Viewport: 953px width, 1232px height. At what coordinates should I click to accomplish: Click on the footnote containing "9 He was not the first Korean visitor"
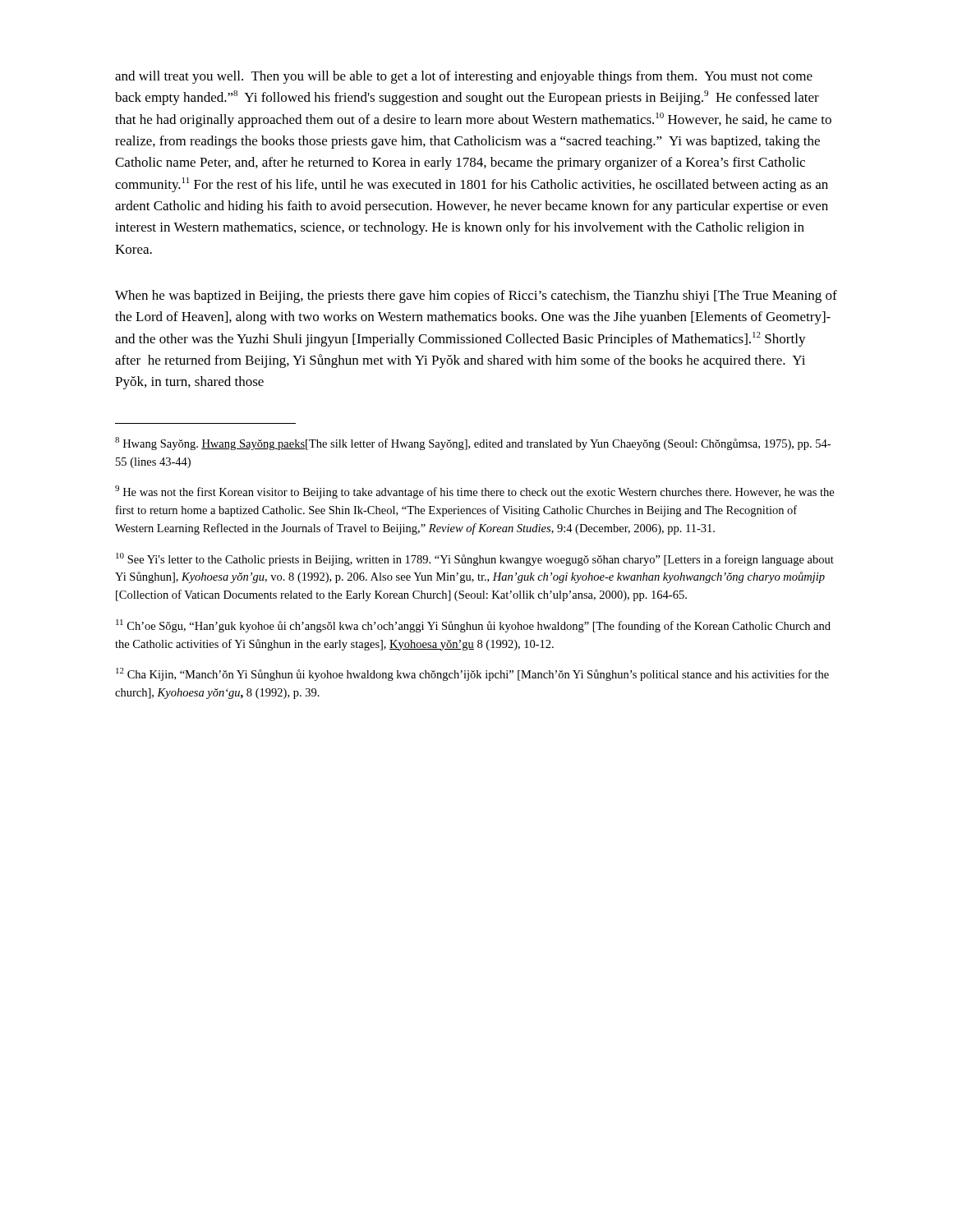[475, 509]
